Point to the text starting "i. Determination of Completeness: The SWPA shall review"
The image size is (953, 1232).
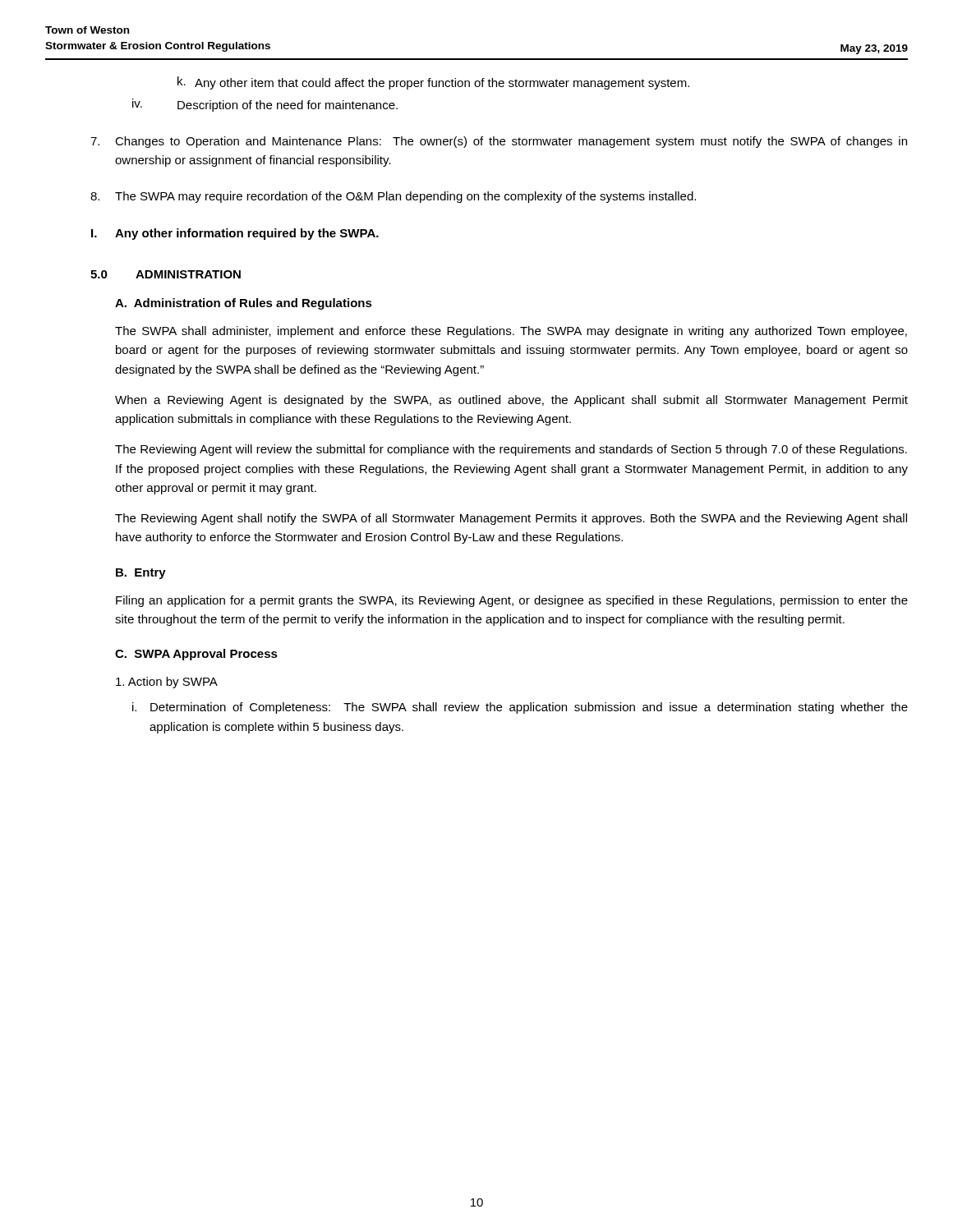520,717
